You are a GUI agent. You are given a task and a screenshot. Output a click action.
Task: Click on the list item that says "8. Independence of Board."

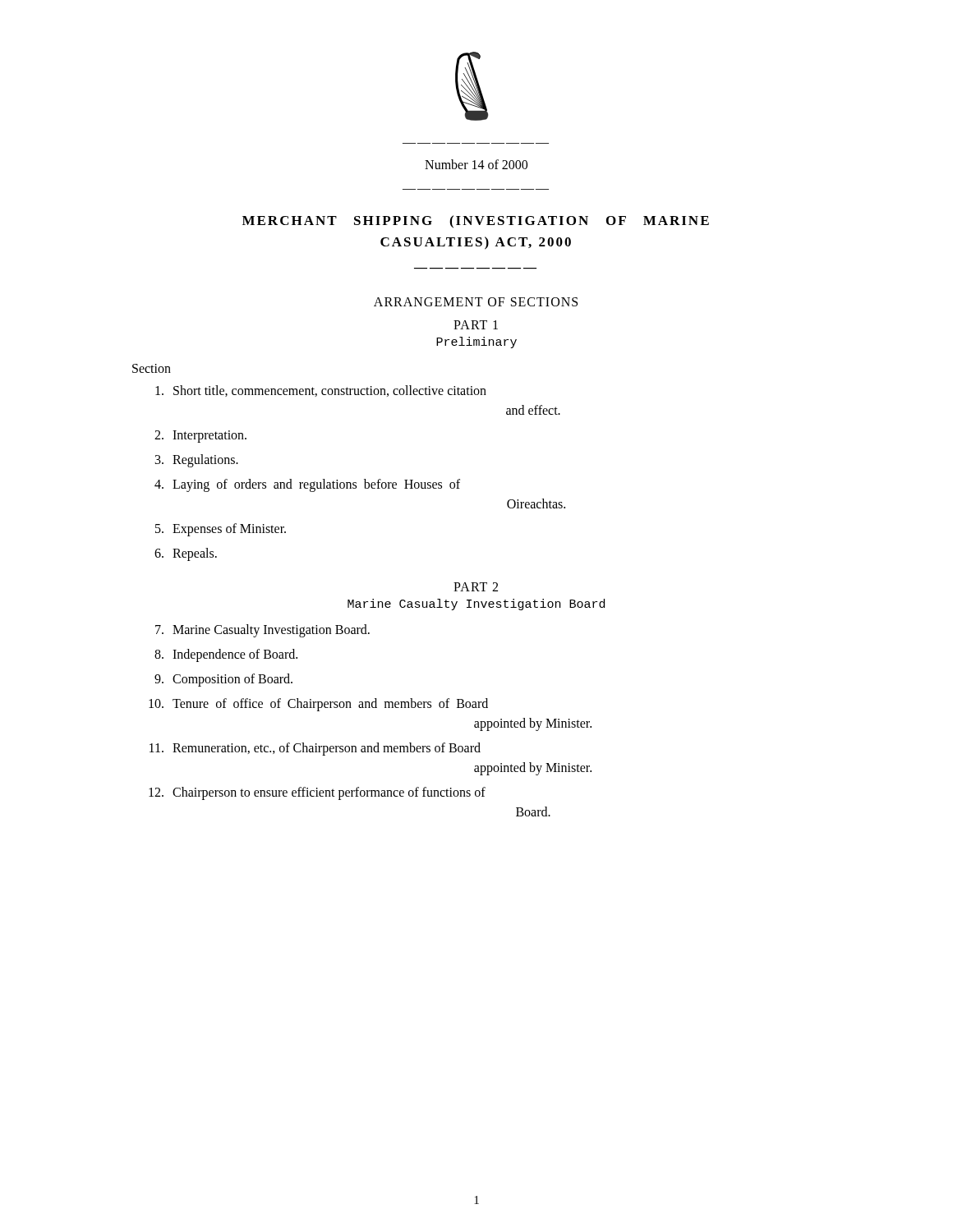(x=226, y=655)
